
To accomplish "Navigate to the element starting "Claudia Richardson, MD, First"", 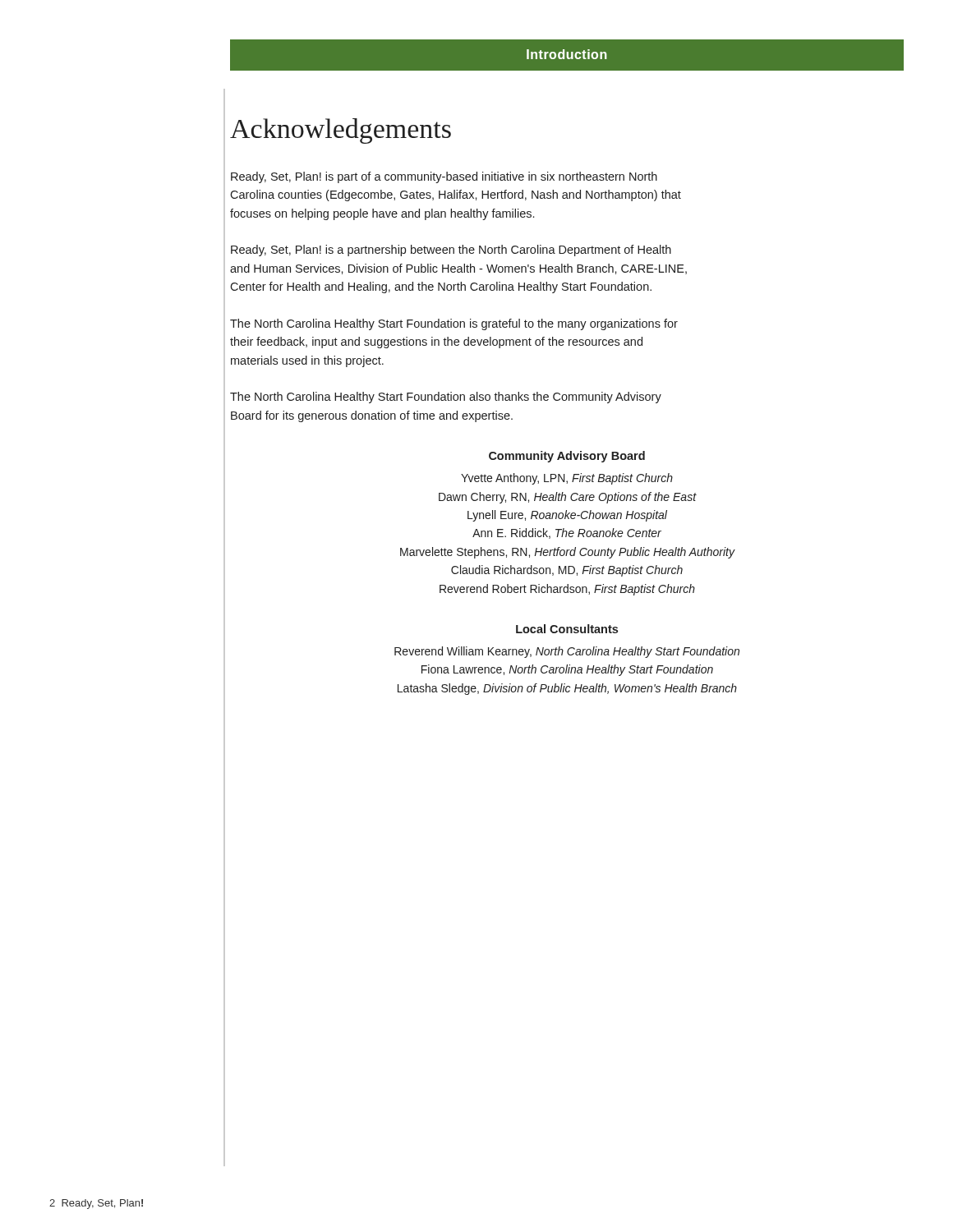I will click(567, 570).
